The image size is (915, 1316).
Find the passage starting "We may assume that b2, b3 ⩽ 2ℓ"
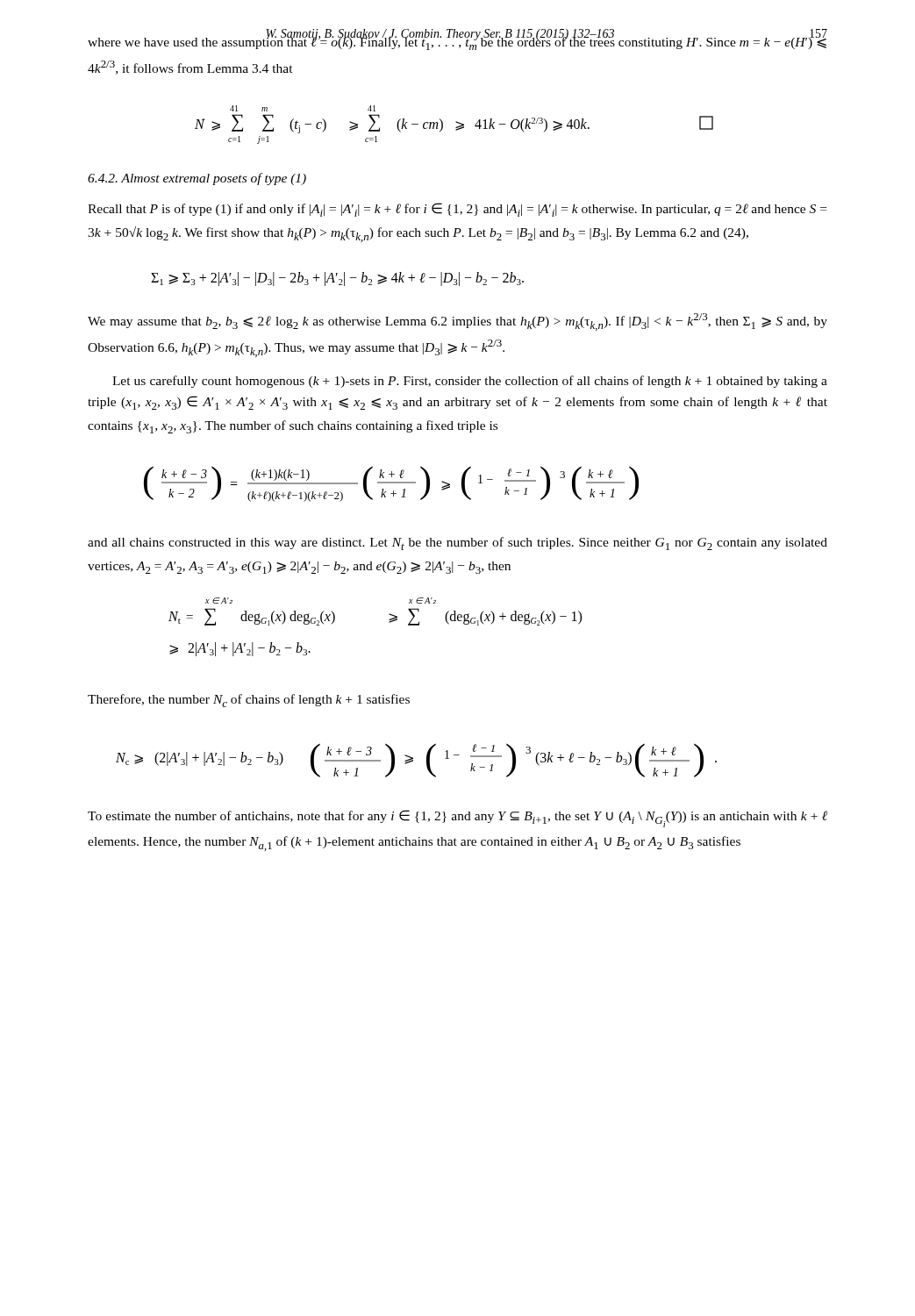pos(458,373)
